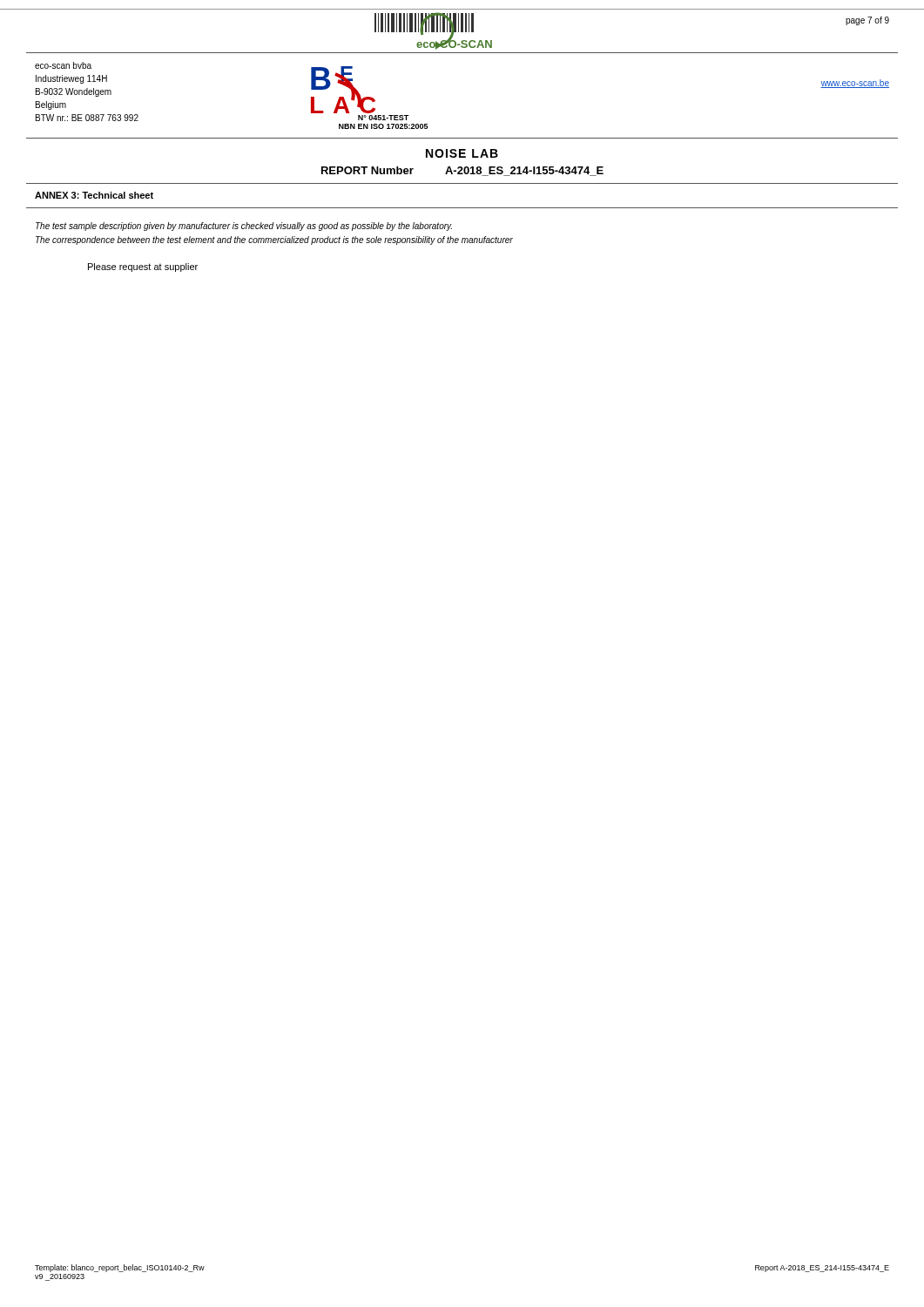
Task: Locate the passage starting "The test sample description"
Action: click(x=274, y=233)
